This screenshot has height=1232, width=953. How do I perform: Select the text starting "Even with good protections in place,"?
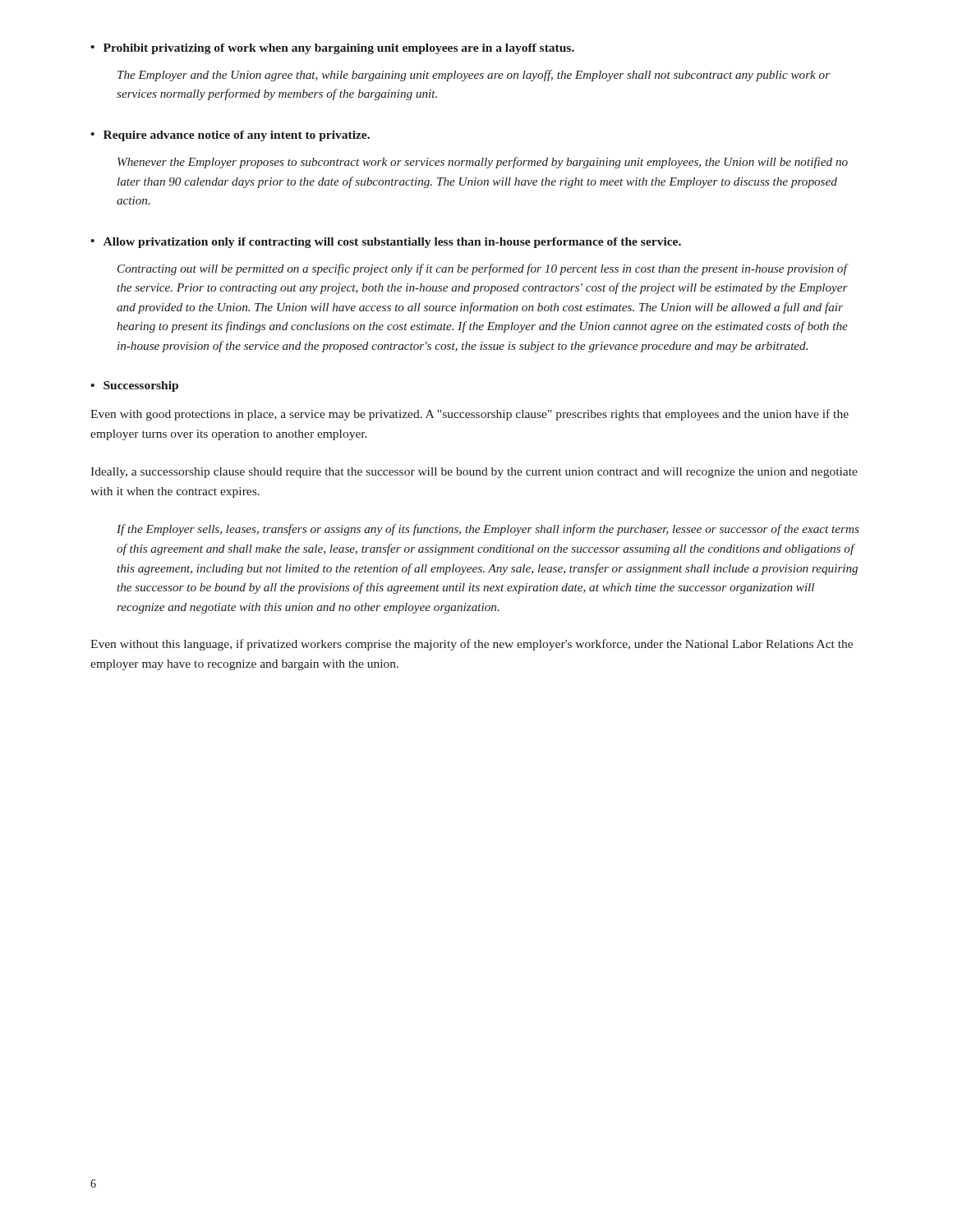click(476, 424)
